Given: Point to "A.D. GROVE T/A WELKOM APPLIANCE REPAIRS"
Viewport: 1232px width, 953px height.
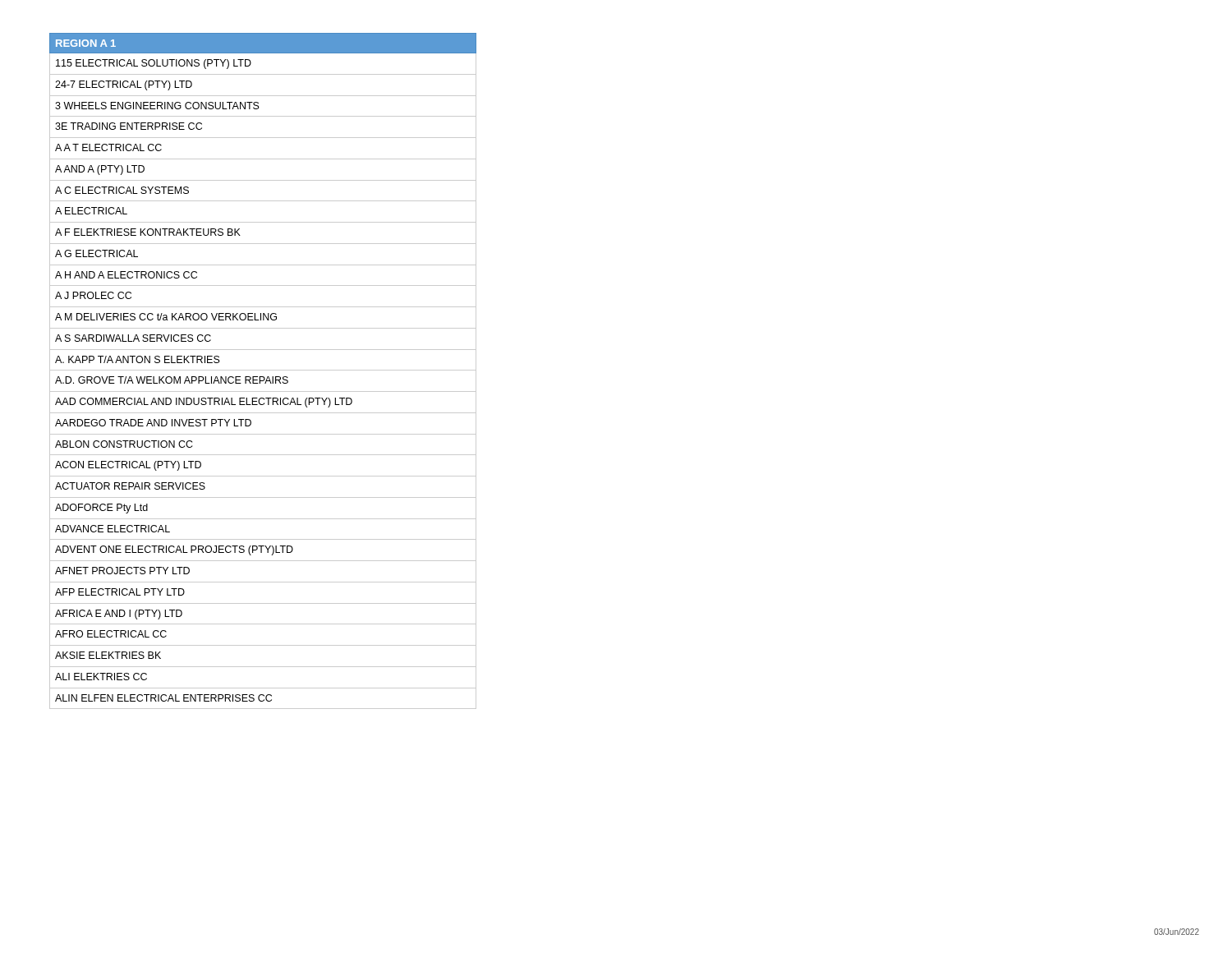Looking at the screenshot, I should coord(172,381).
